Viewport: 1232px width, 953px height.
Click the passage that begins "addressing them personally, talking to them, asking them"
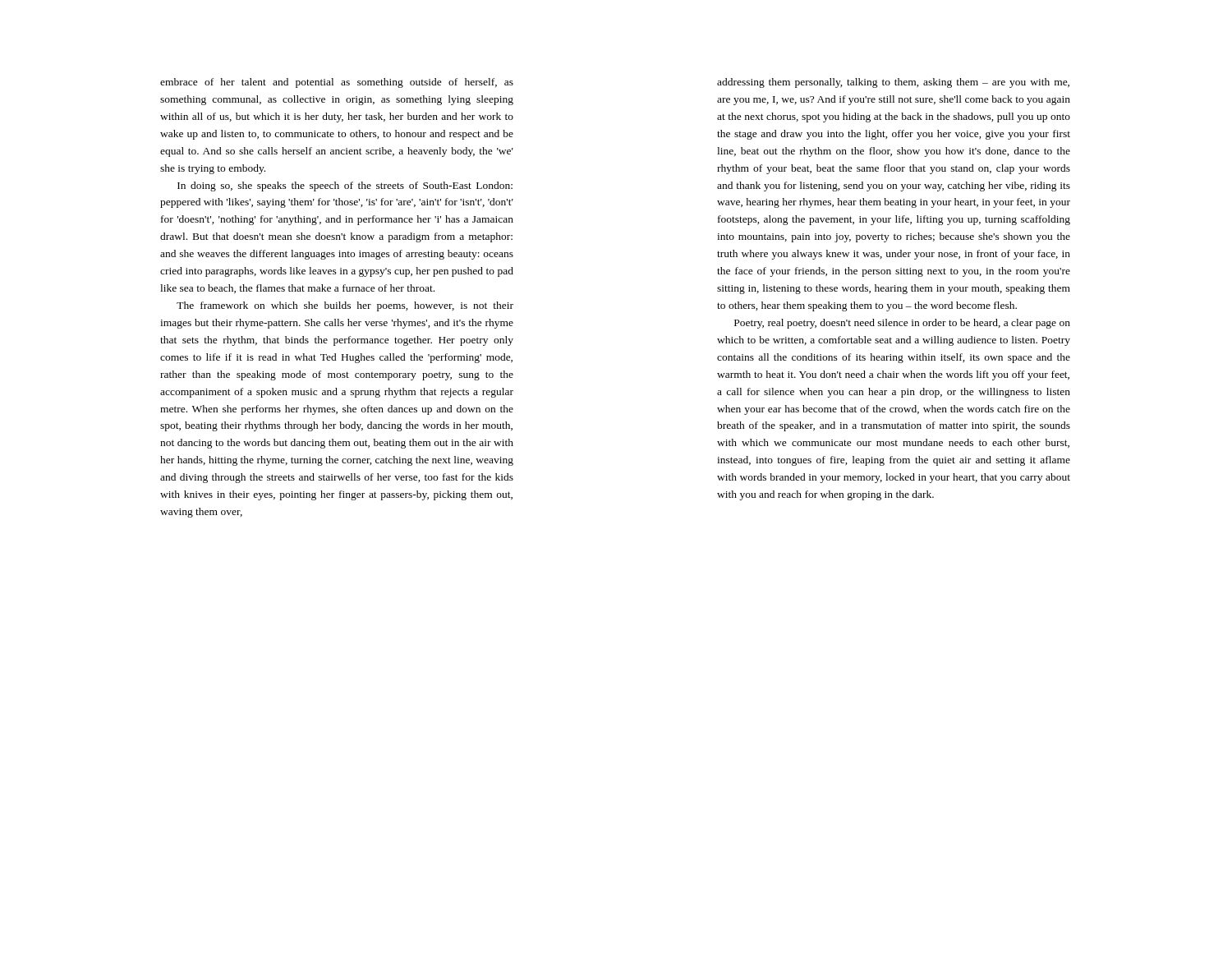tap(894, 289)
